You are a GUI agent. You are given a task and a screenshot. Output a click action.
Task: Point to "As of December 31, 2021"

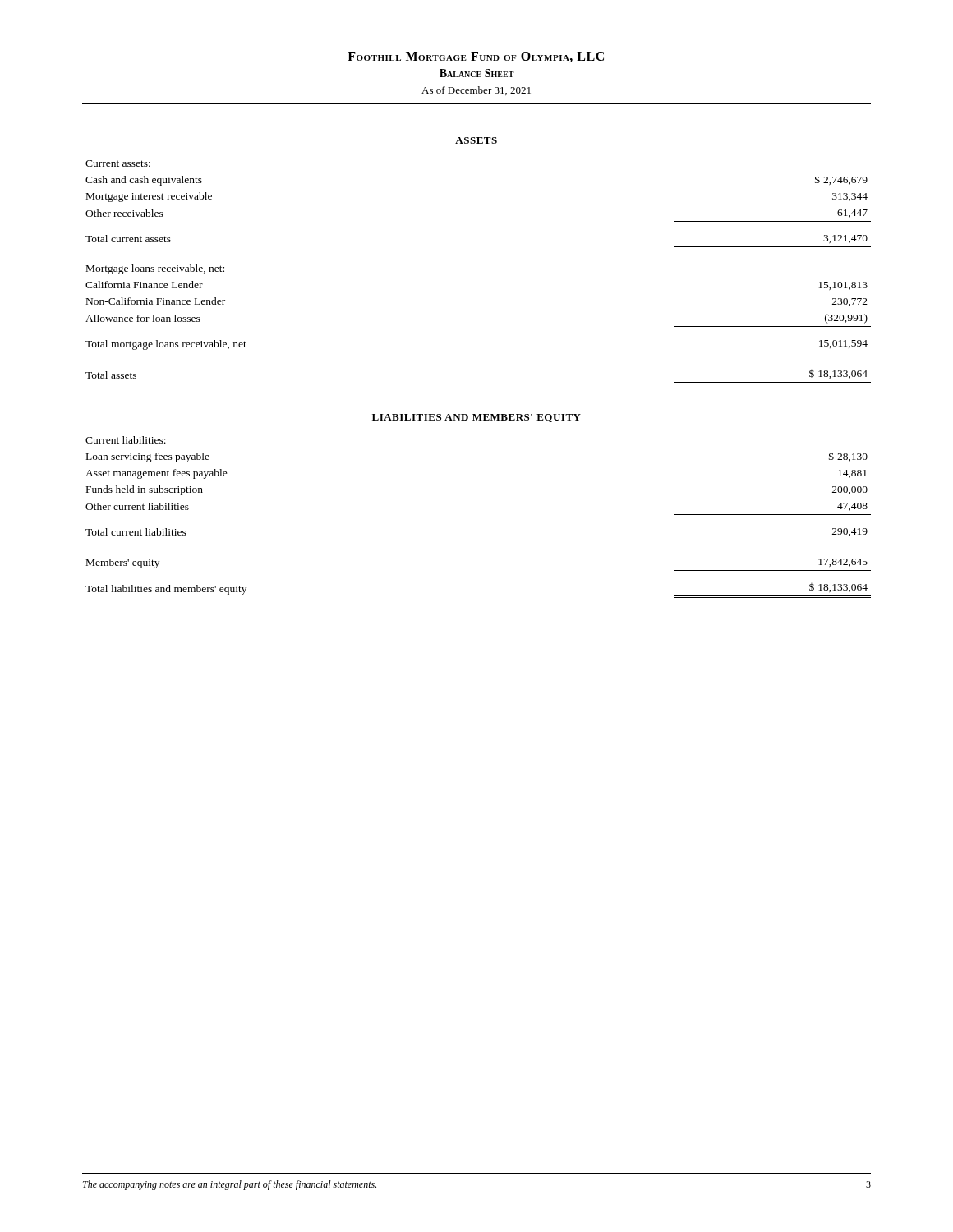476,90
